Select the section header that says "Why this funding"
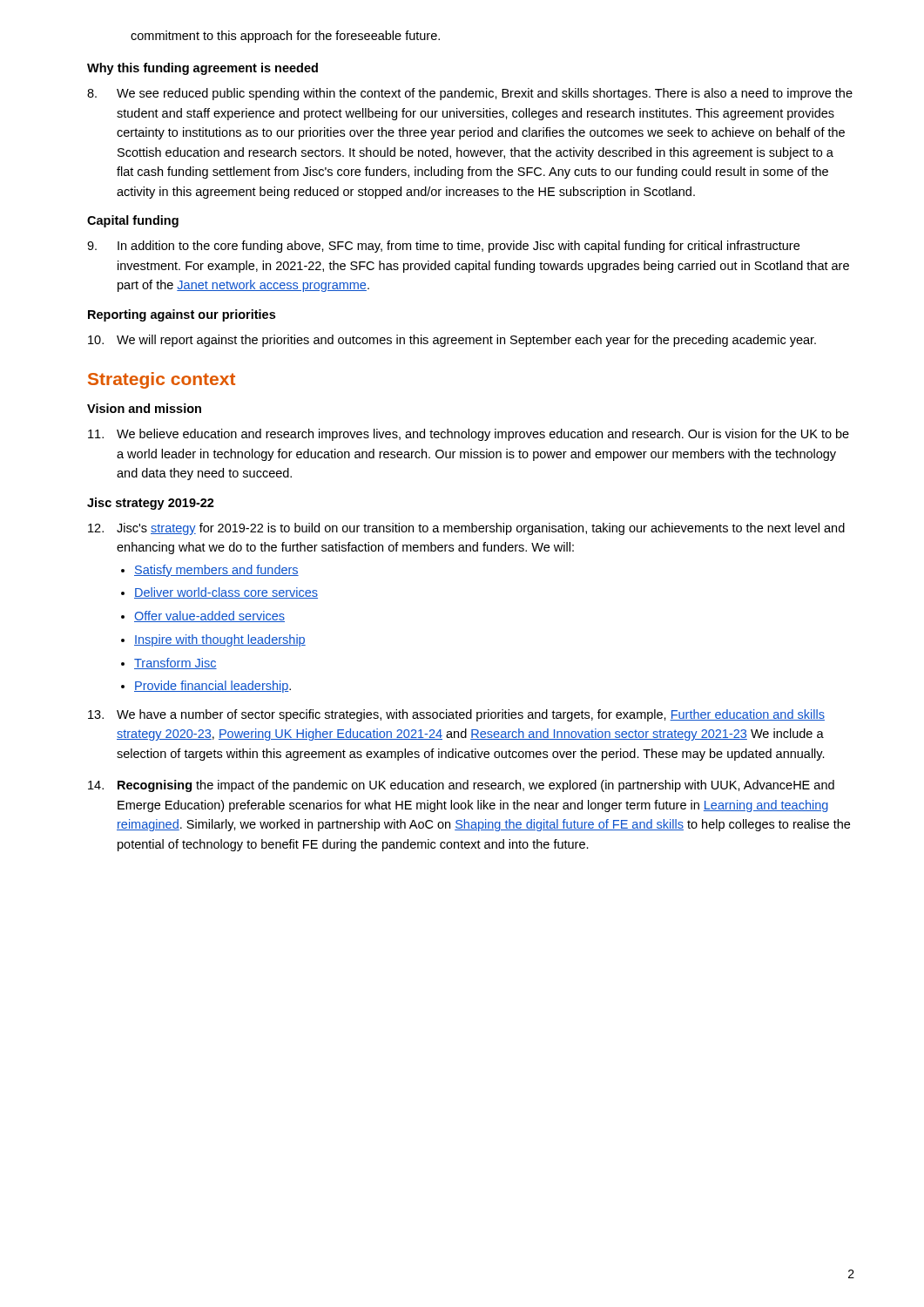924x1307 pixels. [x=203, y=68]
